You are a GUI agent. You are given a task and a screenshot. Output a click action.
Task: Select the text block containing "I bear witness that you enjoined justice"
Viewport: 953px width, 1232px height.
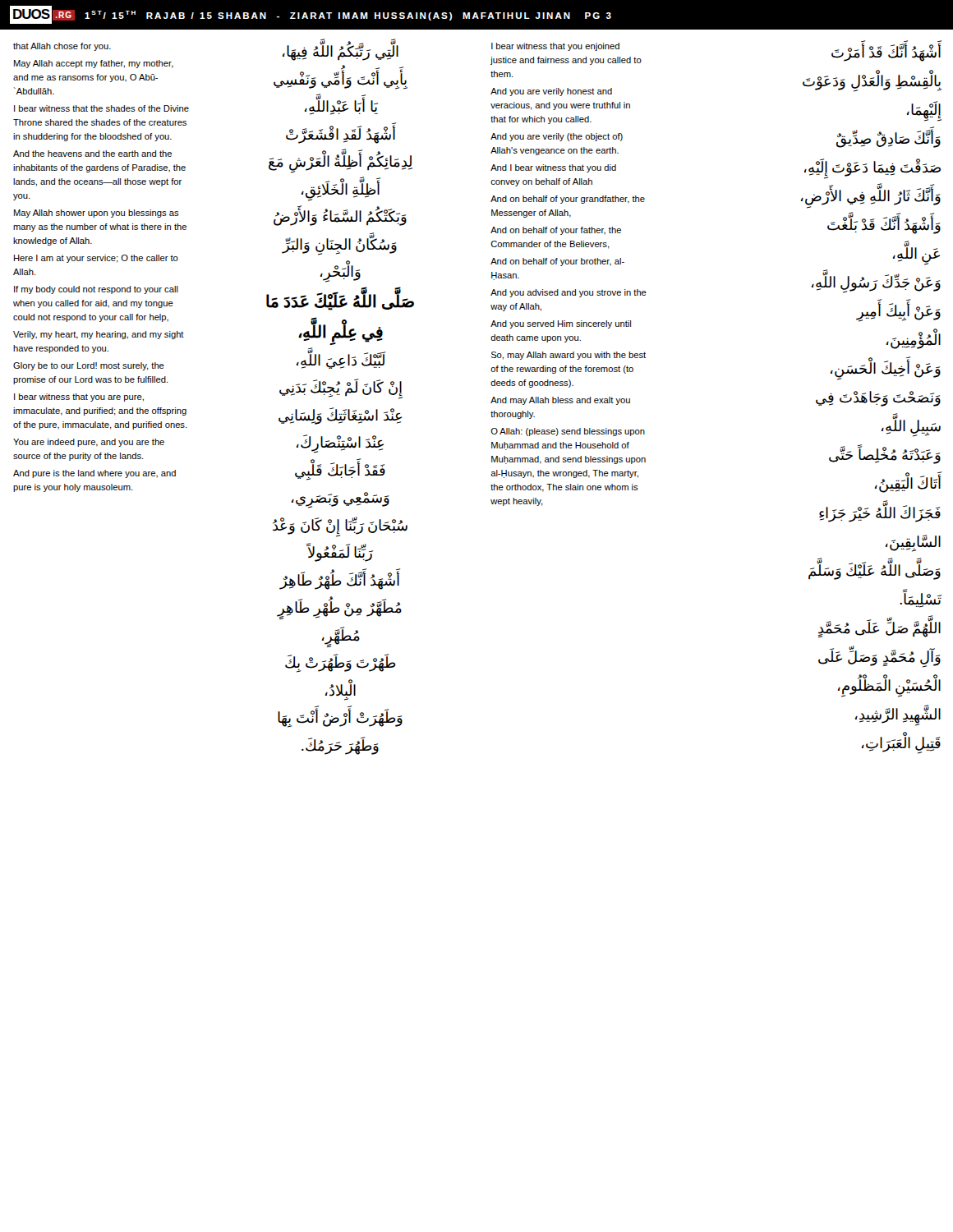pyautogui.click(x=569, y=274)
